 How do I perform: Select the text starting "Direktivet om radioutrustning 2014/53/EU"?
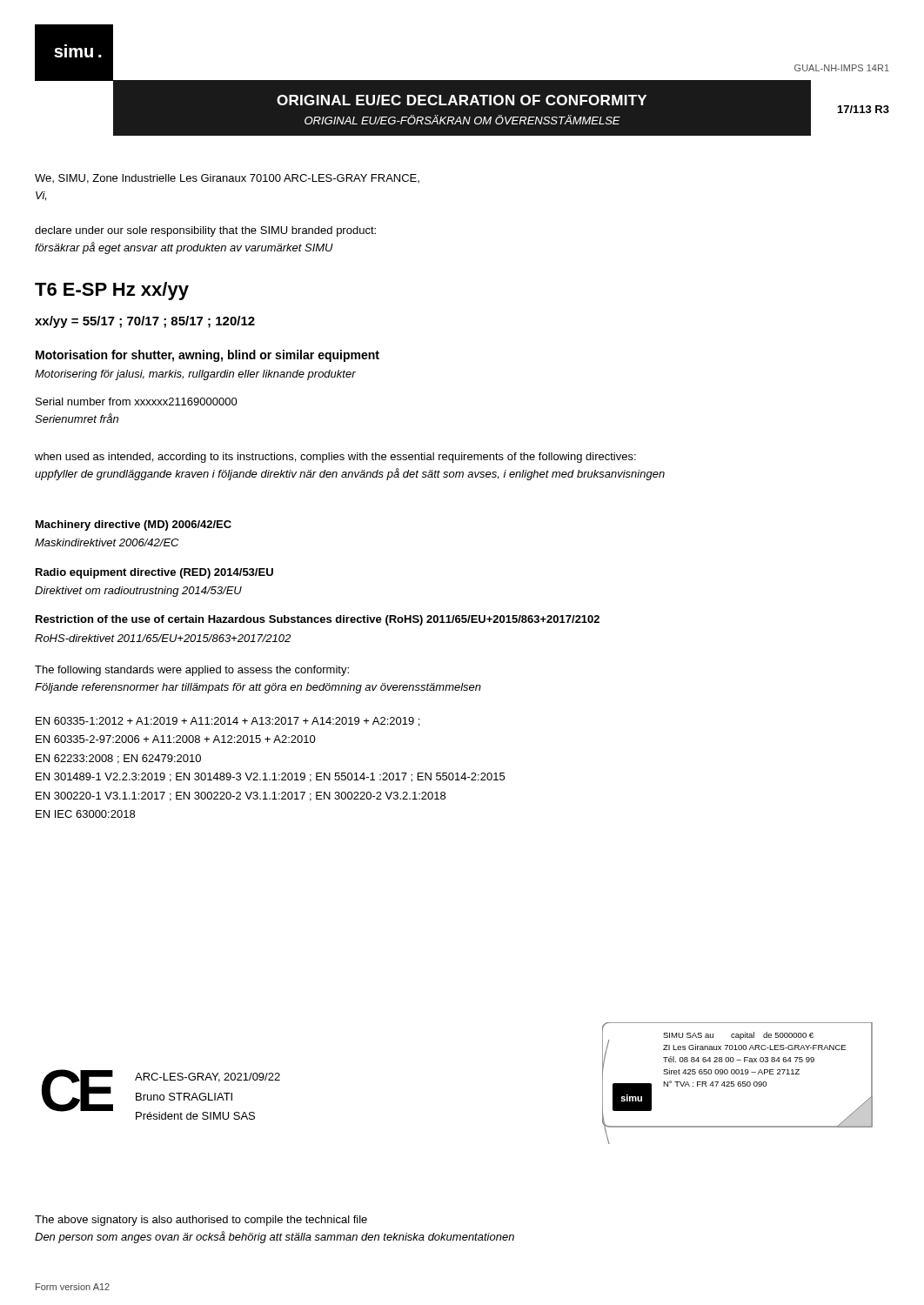pos(138,590)
